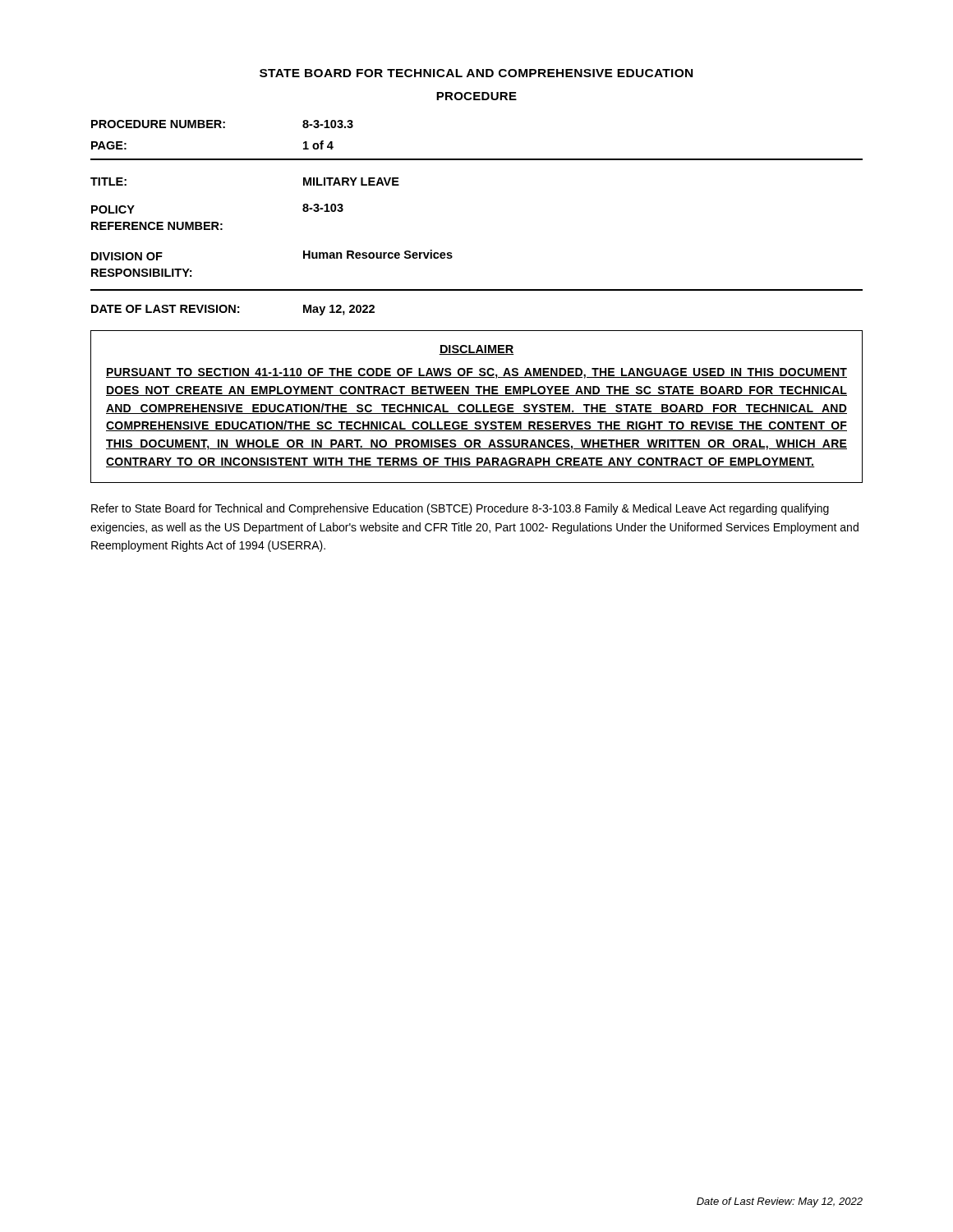Locate the region starting "POLICYREFERENCE NUMBER: 8-3-103"

(217, 218)
